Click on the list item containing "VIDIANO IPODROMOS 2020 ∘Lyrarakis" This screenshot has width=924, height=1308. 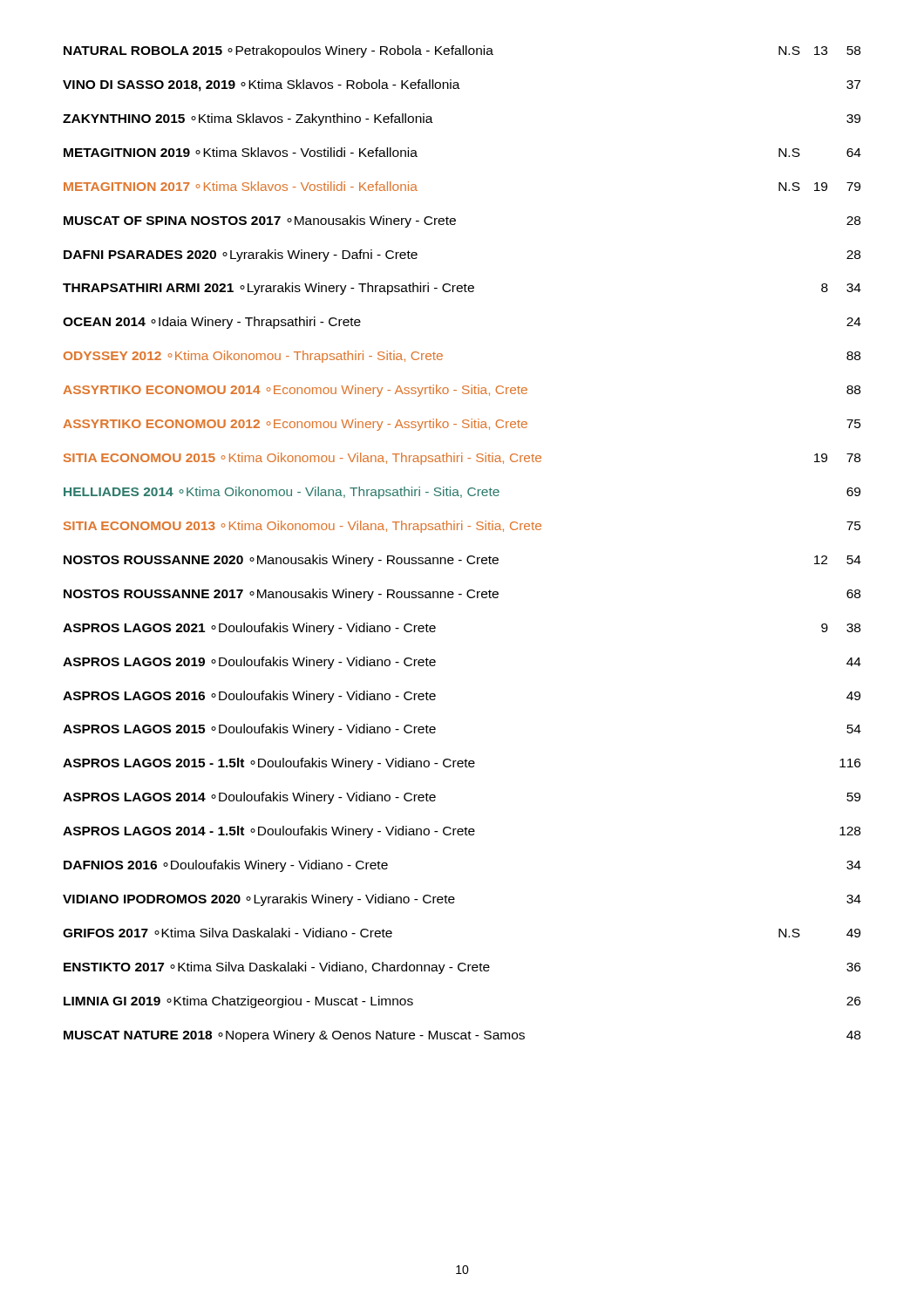click(462, 899)
